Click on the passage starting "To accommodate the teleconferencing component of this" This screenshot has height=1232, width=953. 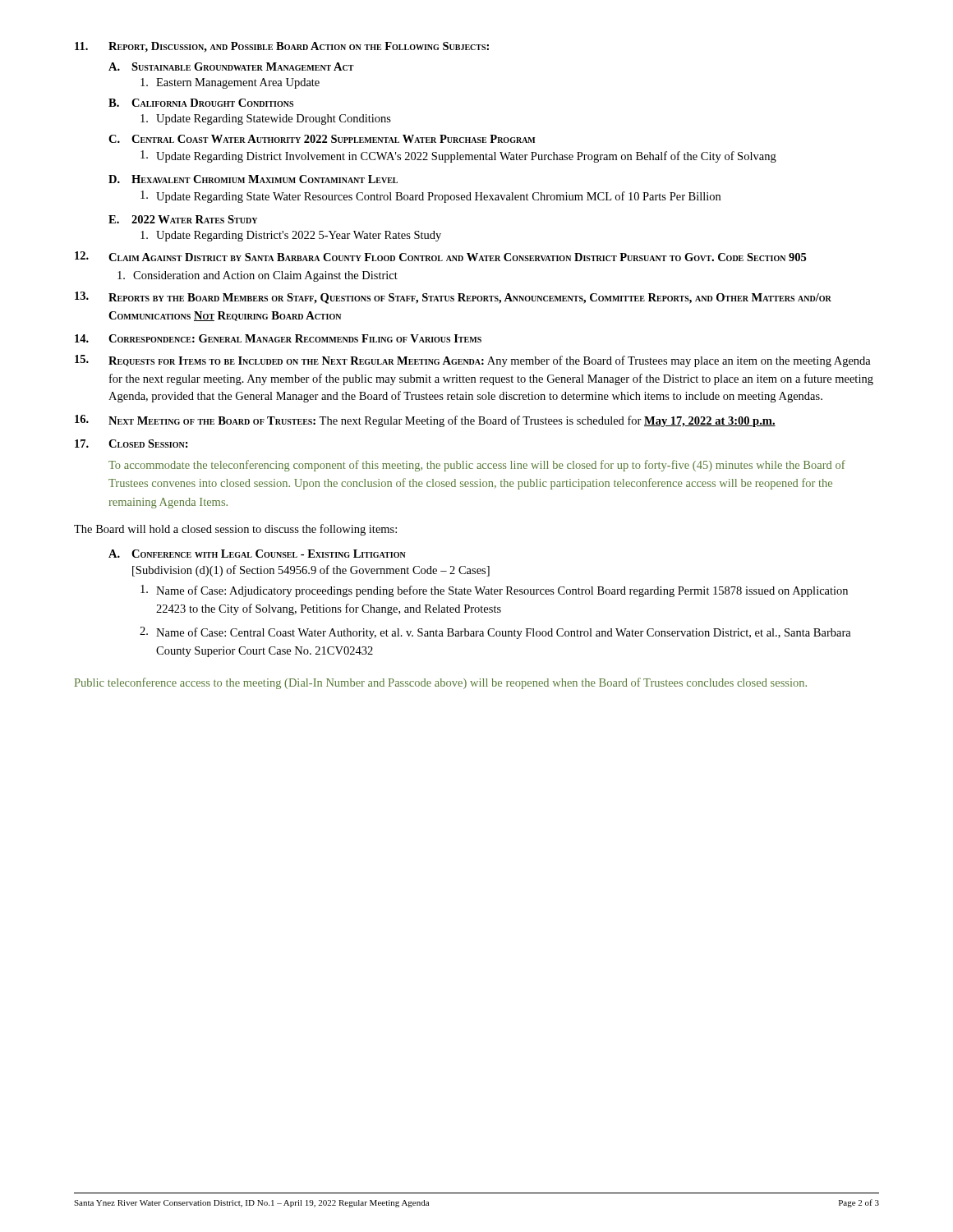[x=477, y=483]
